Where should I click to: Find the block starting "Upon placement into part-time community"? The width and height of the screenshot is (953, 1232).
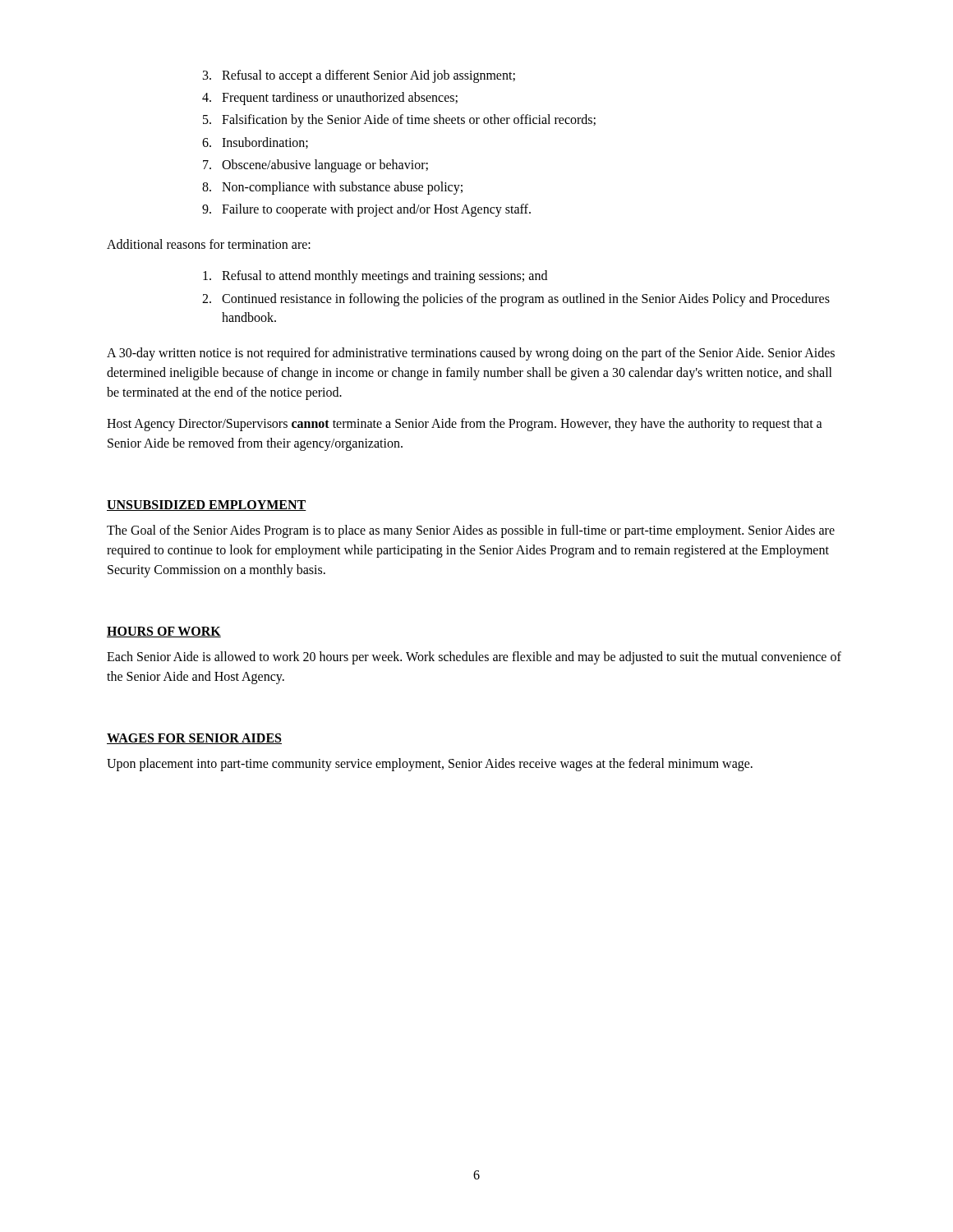430,763
